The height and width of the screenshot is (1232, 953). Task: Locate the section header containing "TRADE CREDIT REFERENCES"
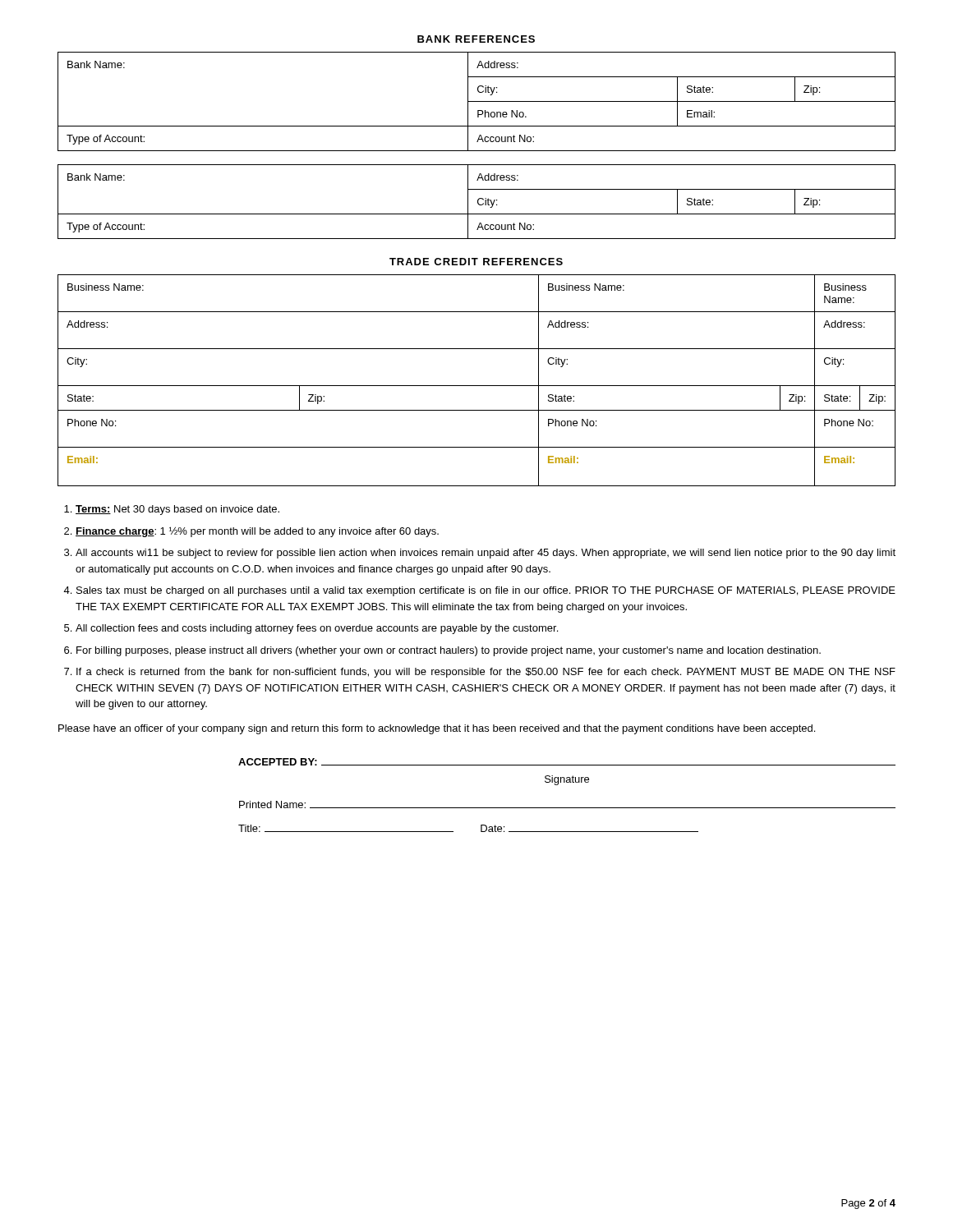pos(476,262)
